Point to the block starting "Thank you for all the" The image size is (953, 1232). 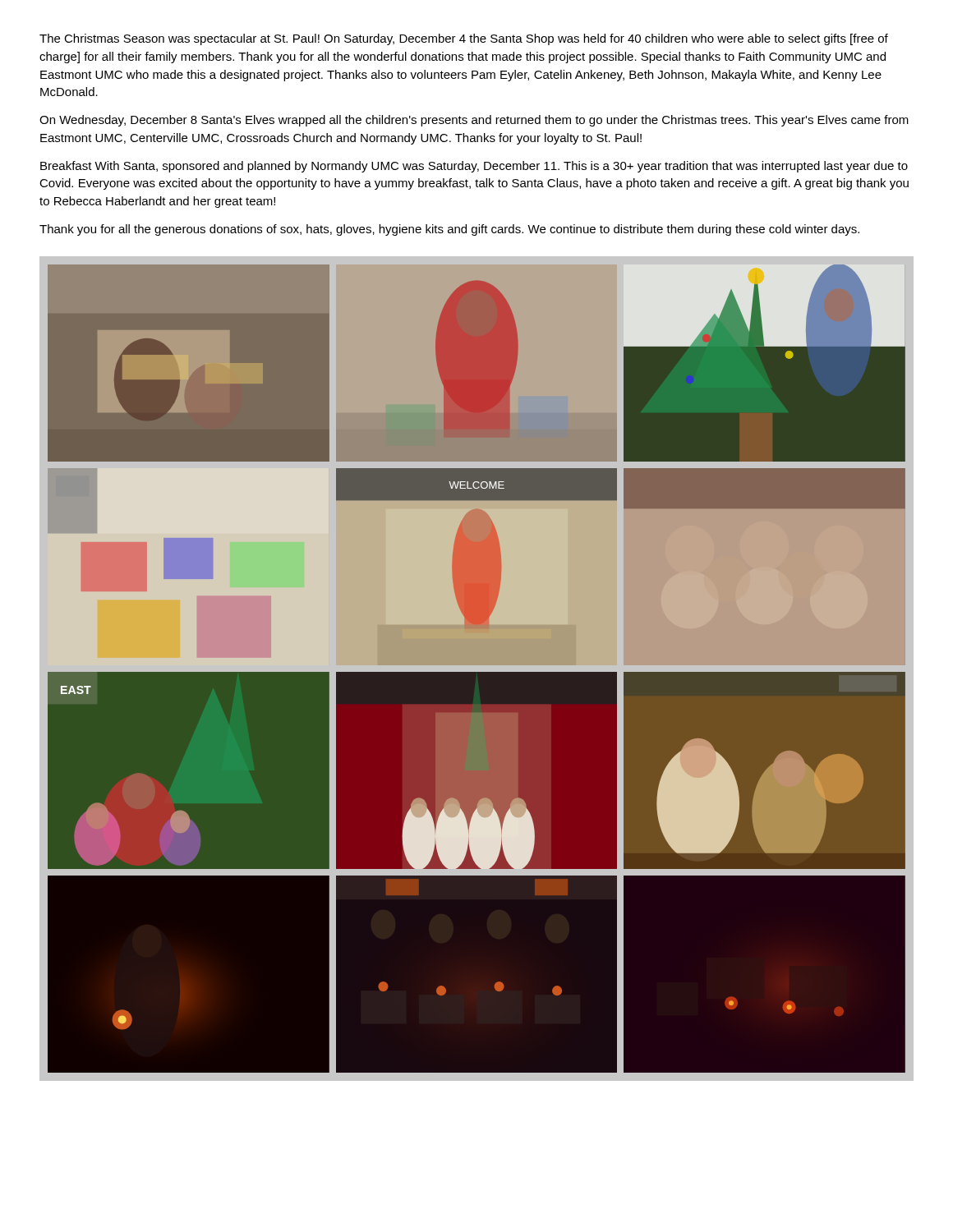(450, 229)
